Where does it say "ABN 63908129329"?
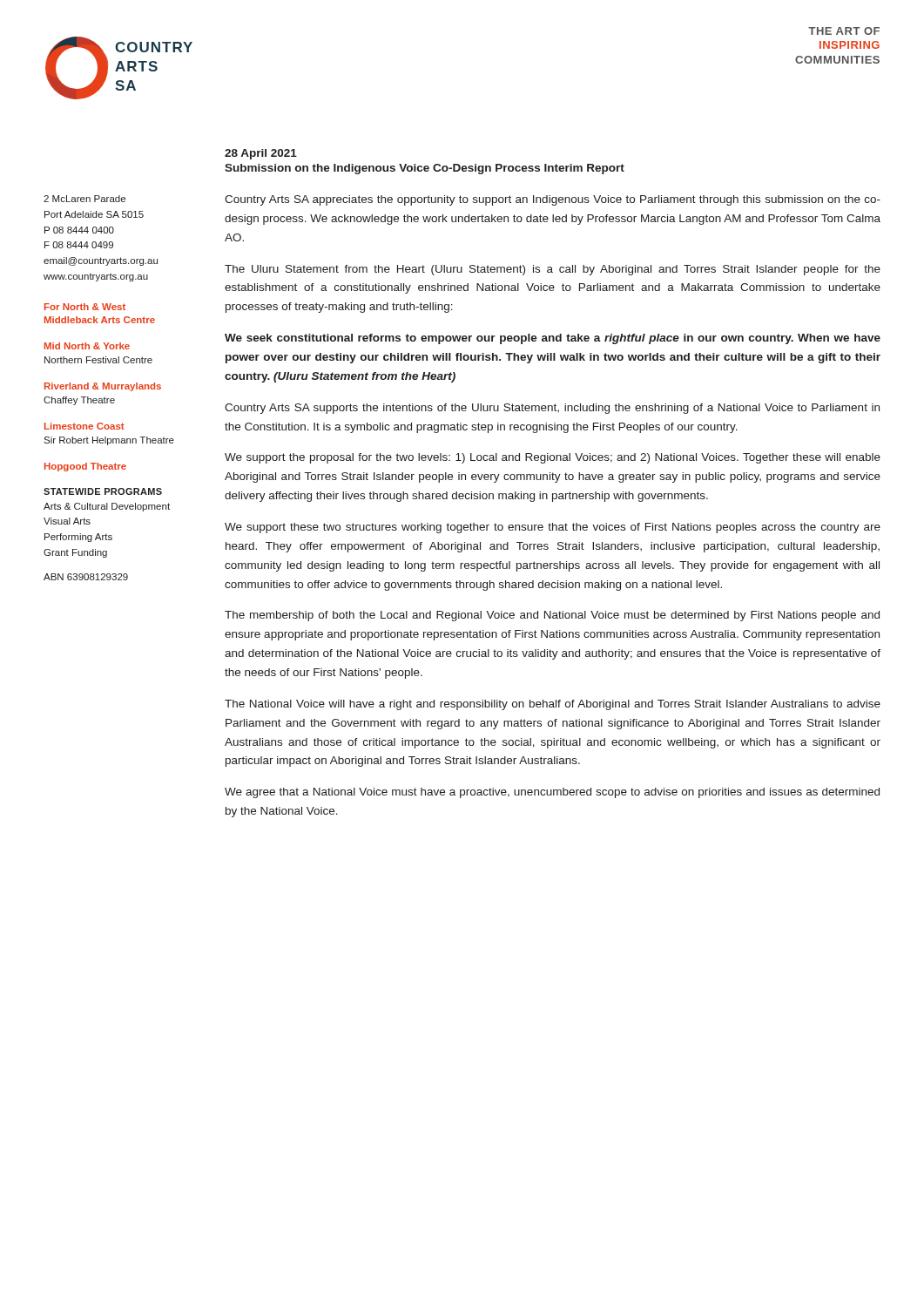The image size is (924, 1307). (x=86, y=577)
